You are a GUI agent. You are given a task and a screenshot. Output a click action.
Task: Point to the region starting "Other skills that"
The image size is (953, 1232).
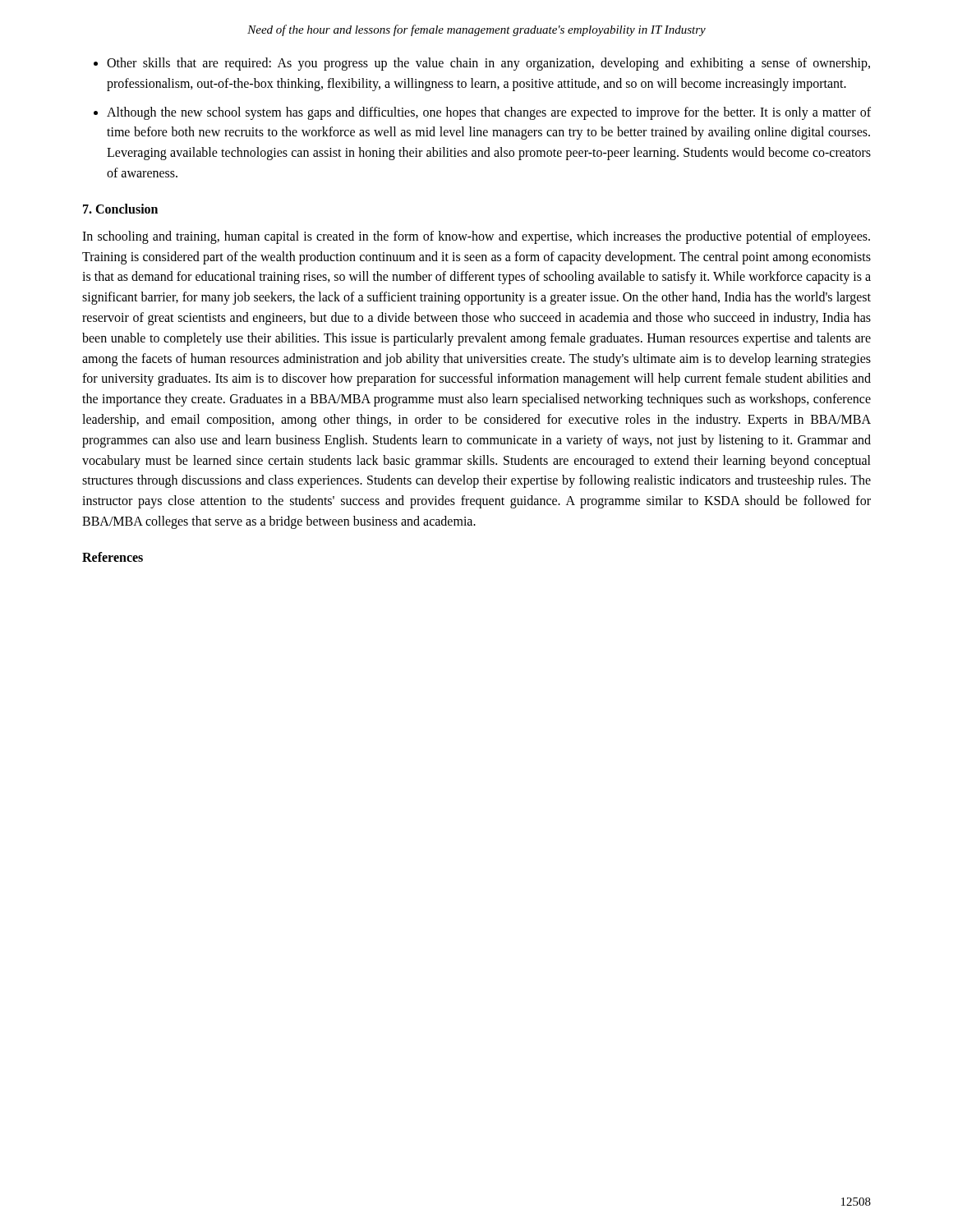point(489,73)
